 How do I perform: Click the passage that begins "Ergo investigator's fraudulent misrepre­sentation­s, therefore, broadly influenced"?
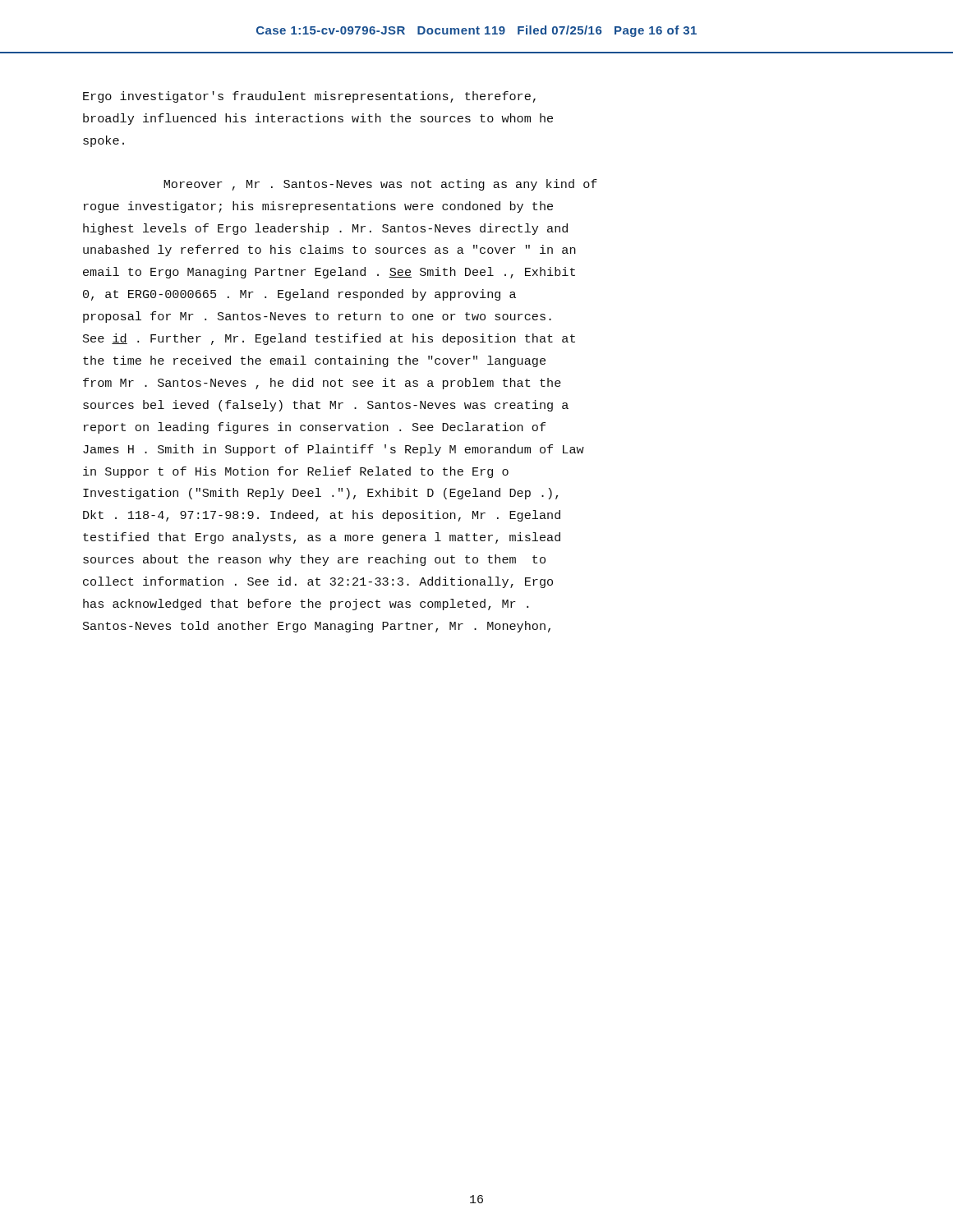[x=318, y=119]
